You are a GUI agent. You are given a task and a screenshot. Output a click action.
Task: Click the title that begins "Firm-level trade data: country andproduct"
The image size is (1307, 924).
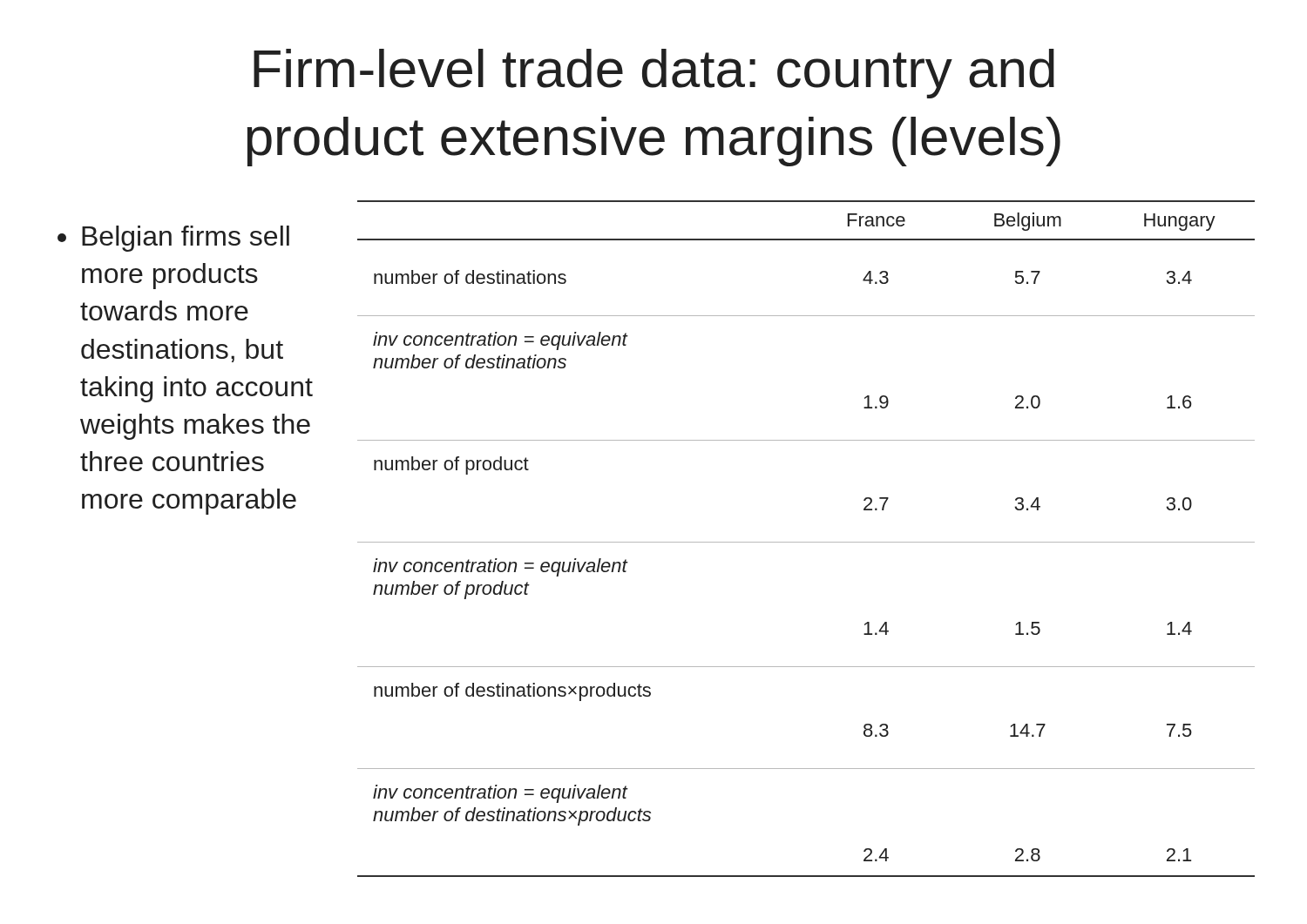(x=654, y=102)
